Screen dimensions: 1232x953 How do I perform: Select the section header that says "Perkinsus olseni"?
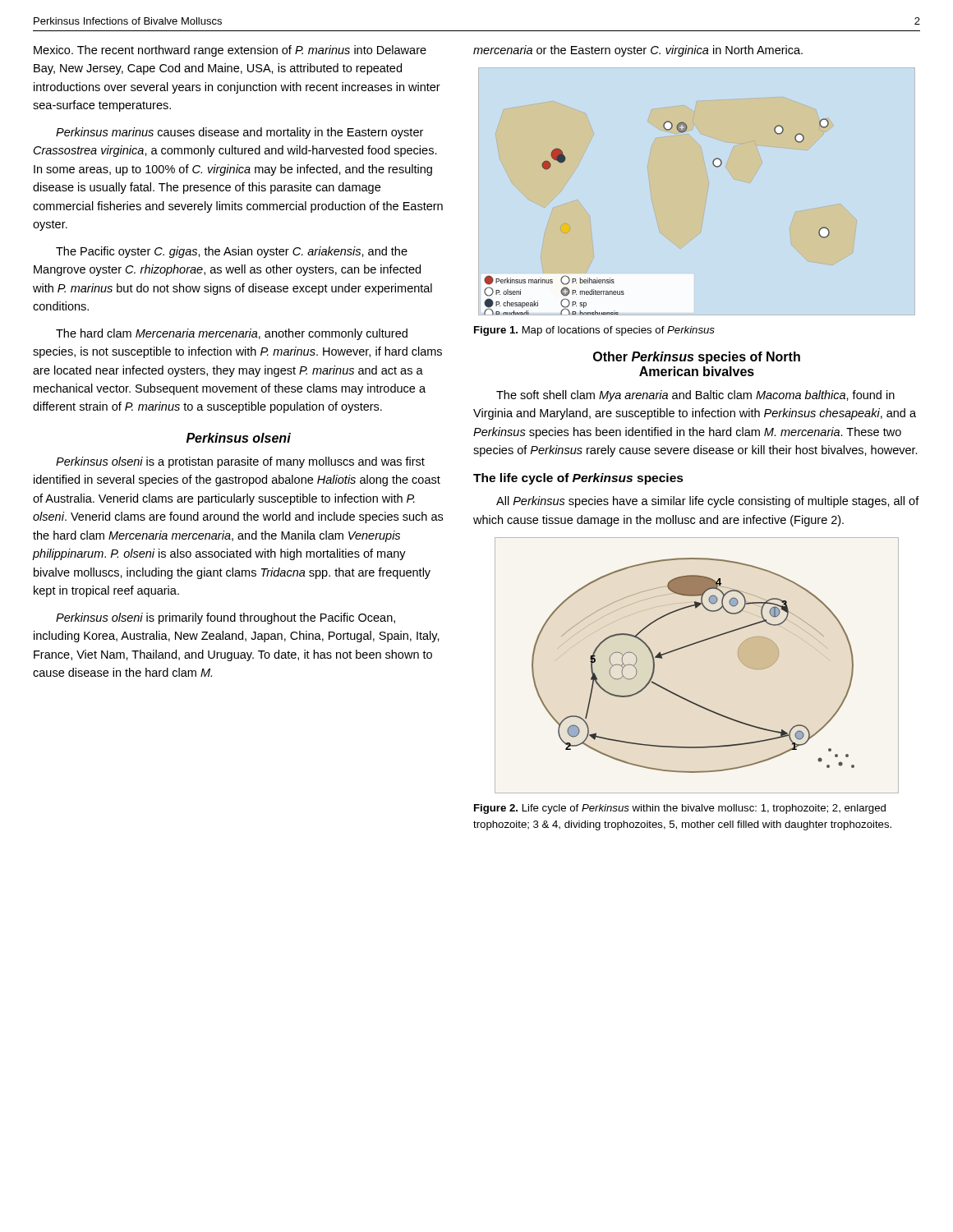click(238, 438)
